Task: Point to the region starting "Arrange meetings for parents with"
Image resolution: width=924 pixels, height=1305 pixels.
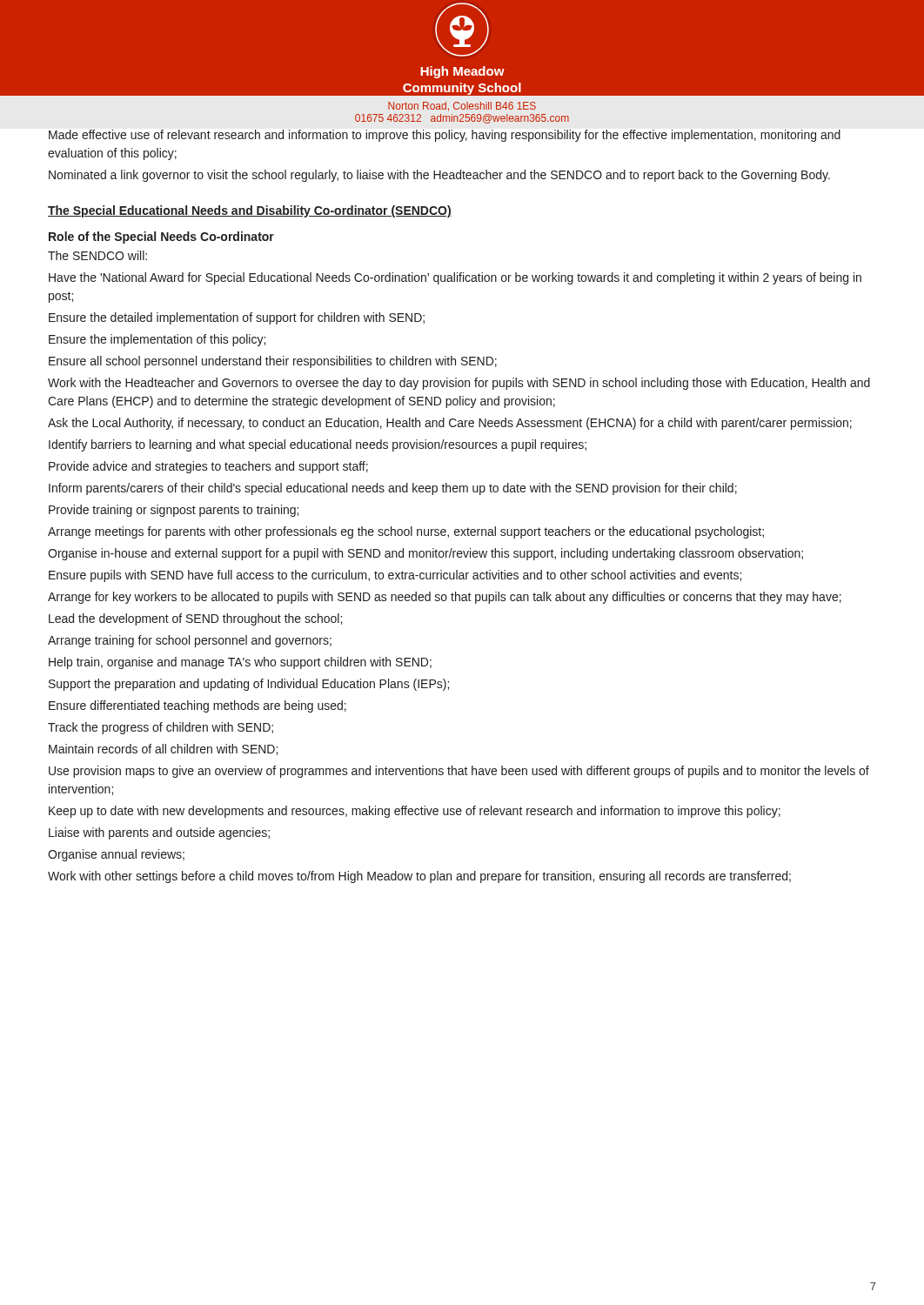Action: click(x=406, y=532)
